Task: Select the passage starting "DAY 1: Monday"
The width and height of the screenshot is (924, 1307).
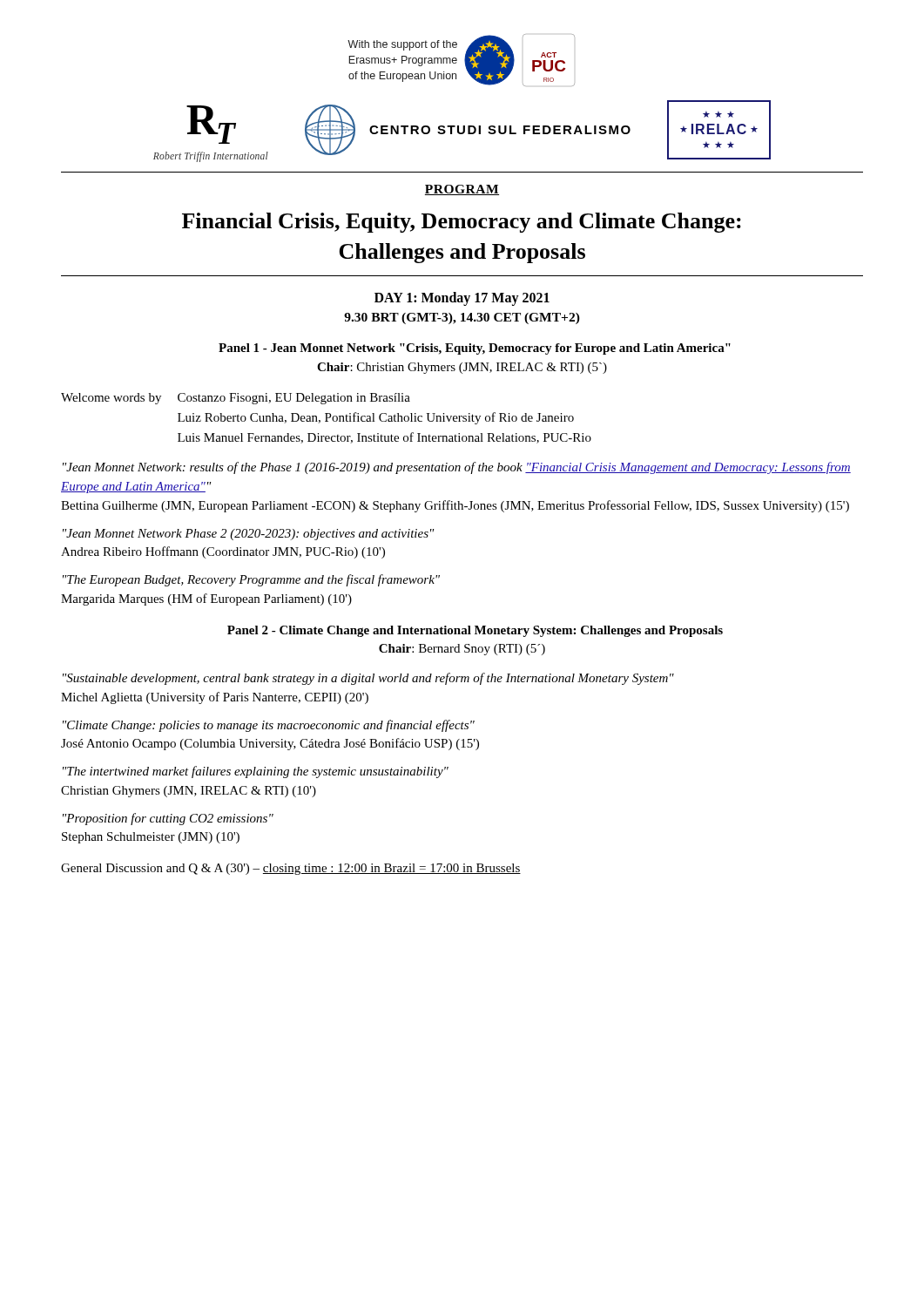Action: (462, 298)
